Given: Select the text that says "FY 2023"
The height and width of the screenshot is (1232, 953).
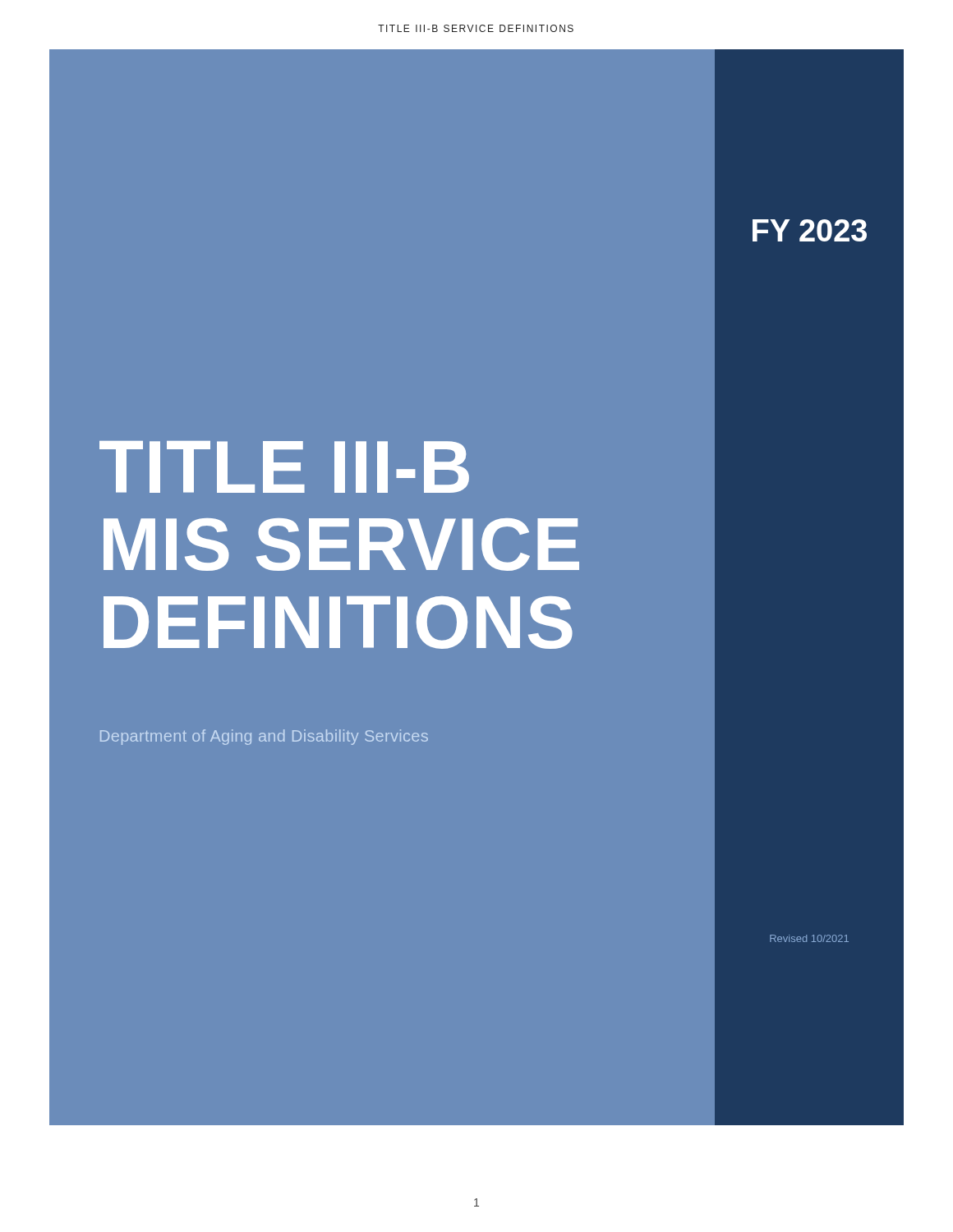Looking at the screenshot, I should (x=809, y=231).
